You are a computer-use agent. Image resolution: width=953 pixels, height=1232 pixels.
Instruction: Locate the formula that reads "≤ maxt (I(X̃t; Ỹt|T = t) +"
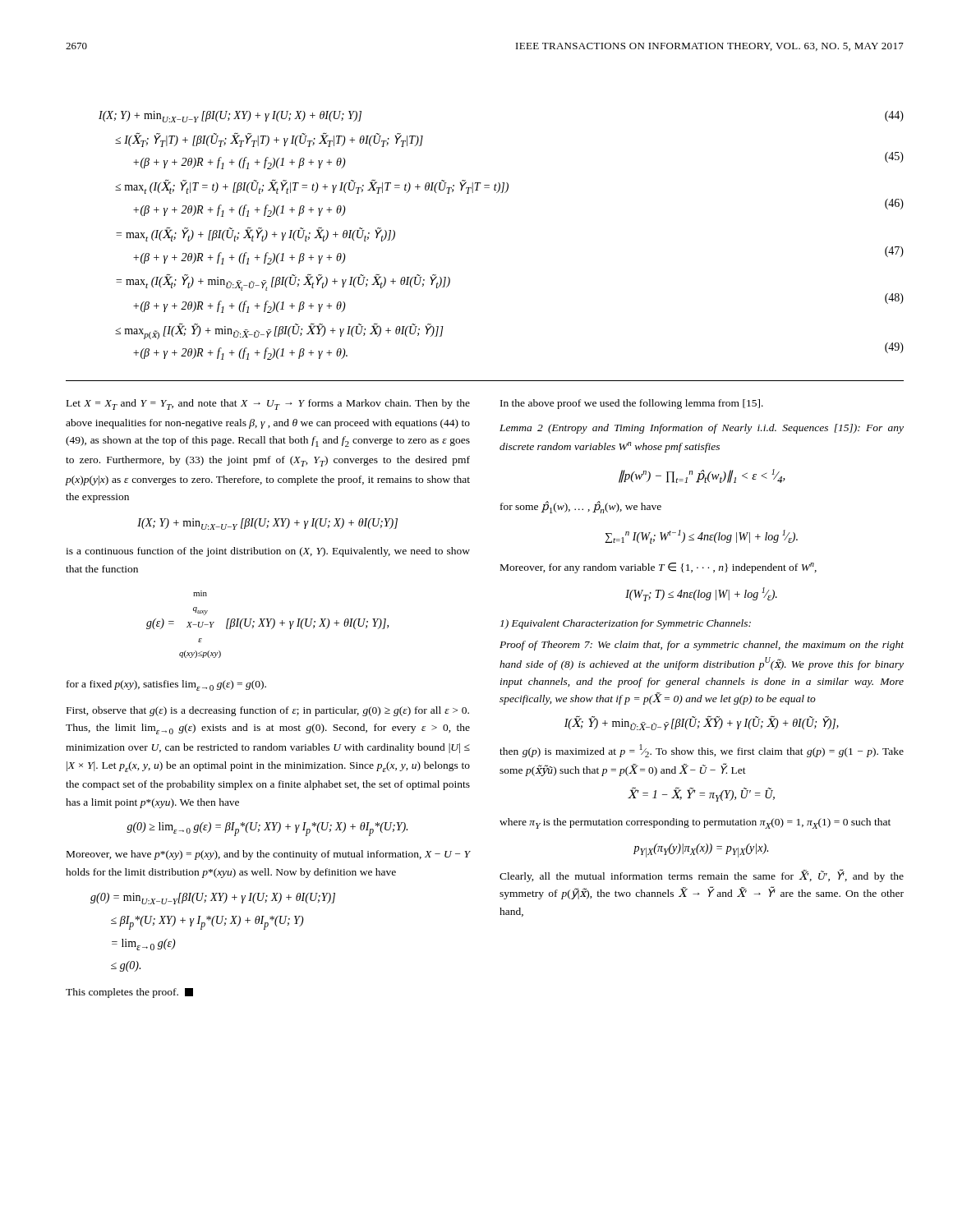coord(312,186)
